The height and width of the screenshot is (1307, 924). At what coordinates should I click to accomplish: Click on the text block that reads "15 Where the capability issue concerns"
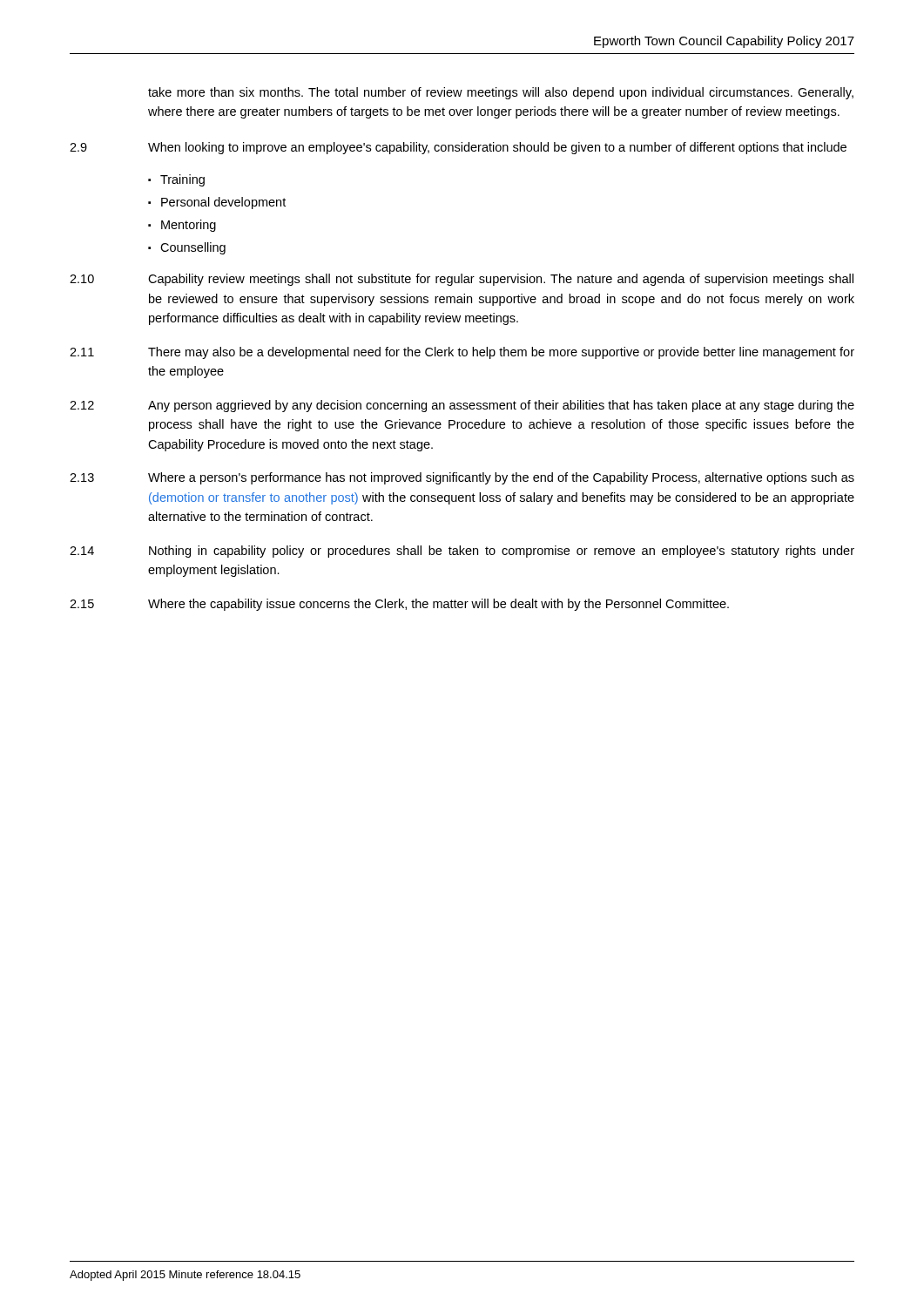click(462, 604)
